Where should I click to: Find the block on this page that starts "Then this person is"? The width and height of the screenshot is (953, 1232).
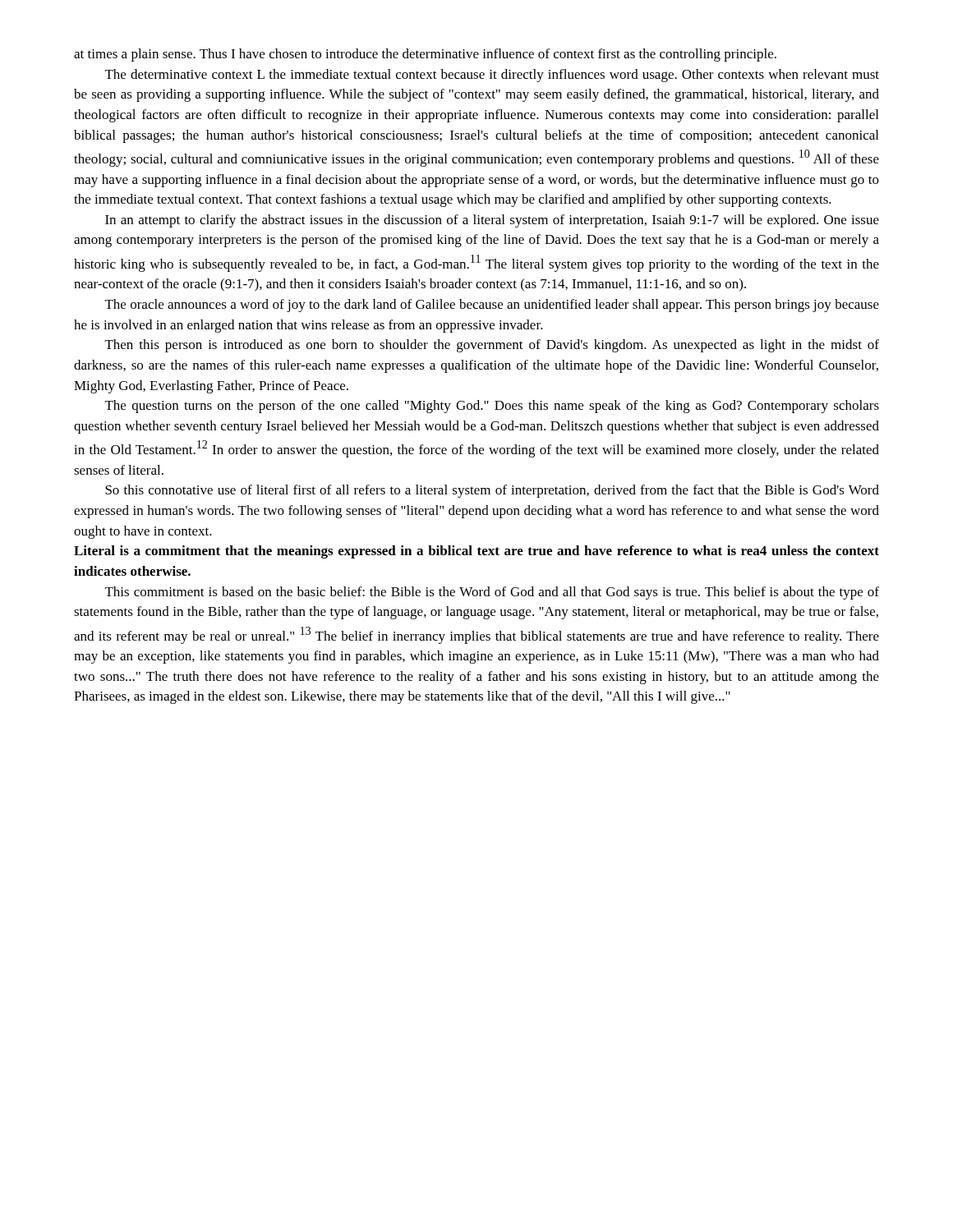click(x=476, y=365)
